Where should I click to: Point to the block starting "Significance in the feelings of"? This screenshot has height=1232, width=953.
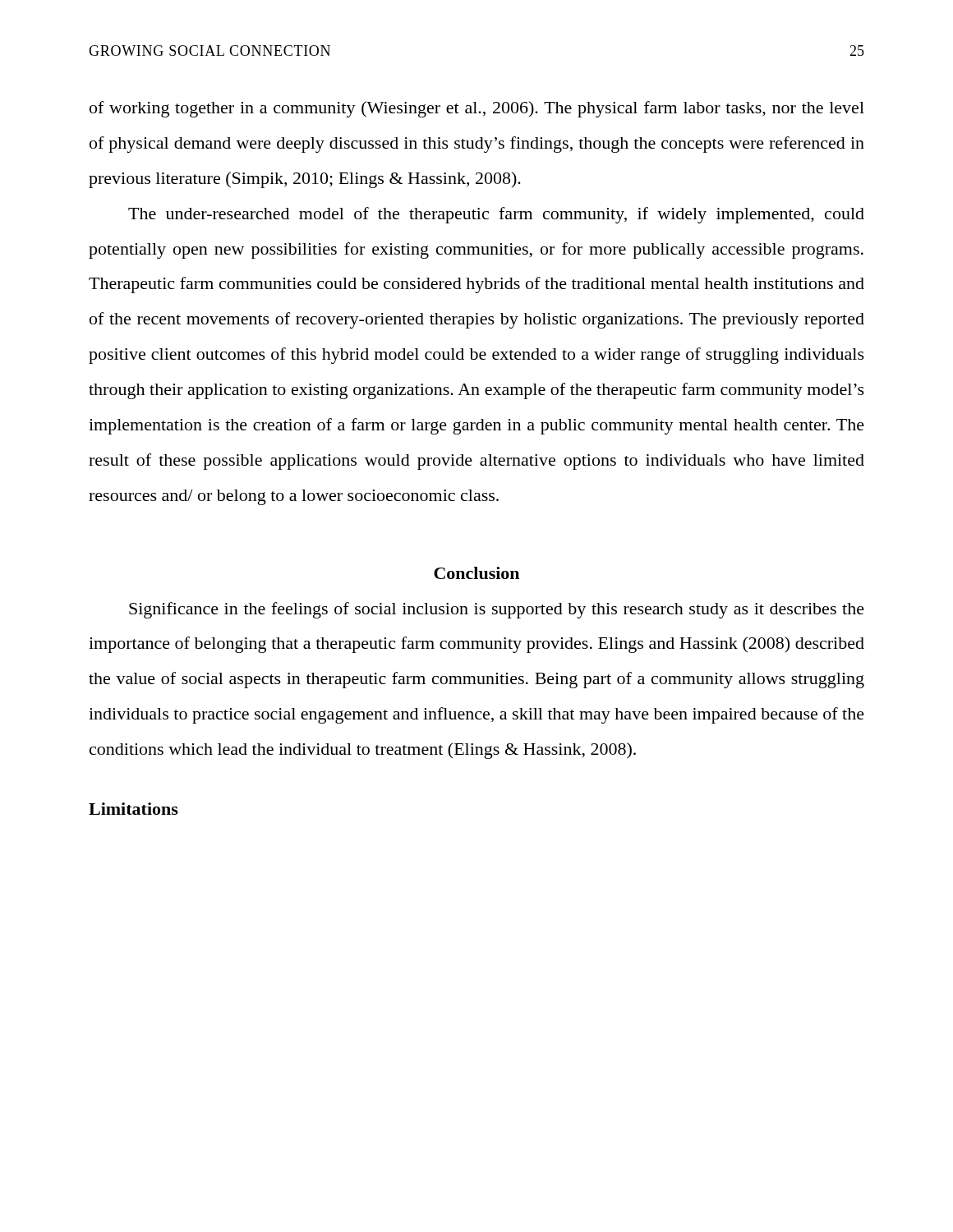[x=476, y=678]
